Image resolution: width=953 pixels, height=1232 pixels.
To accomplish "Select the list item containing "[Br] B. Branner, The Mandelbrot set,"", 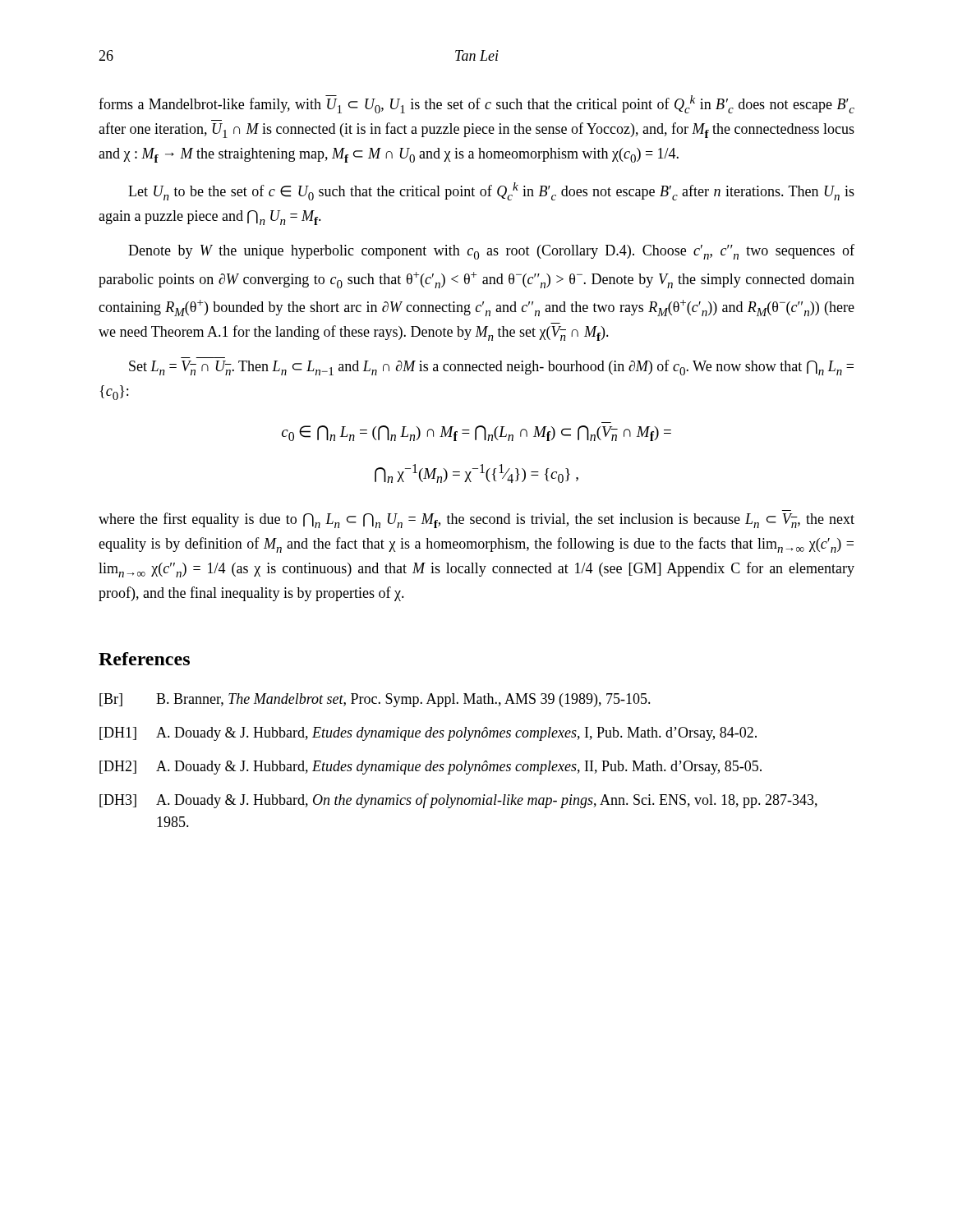I will coord(375,699).
